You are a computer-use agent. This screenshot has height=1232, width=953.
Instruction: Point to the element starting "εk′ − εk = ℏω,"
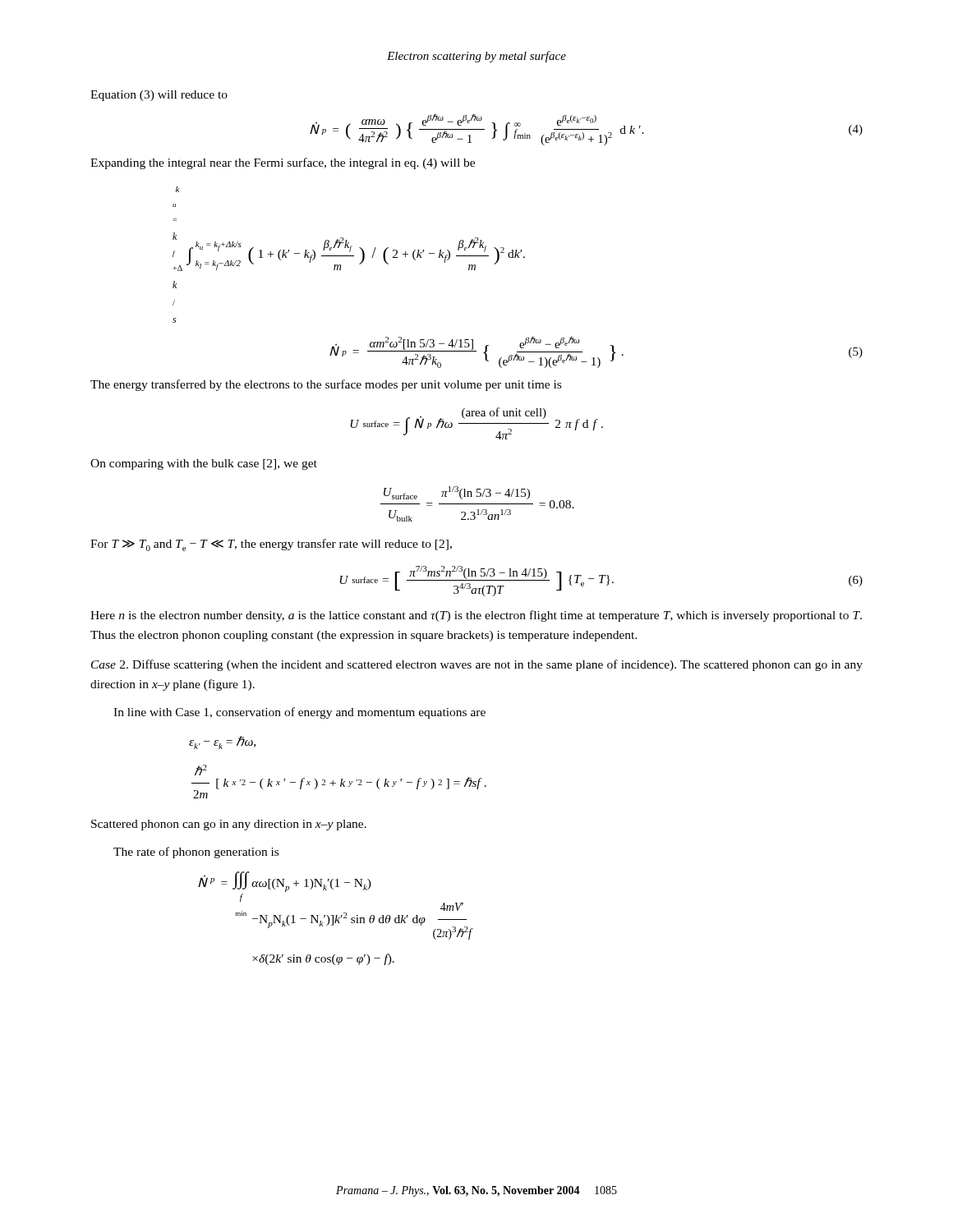click(x=223, y=743)
